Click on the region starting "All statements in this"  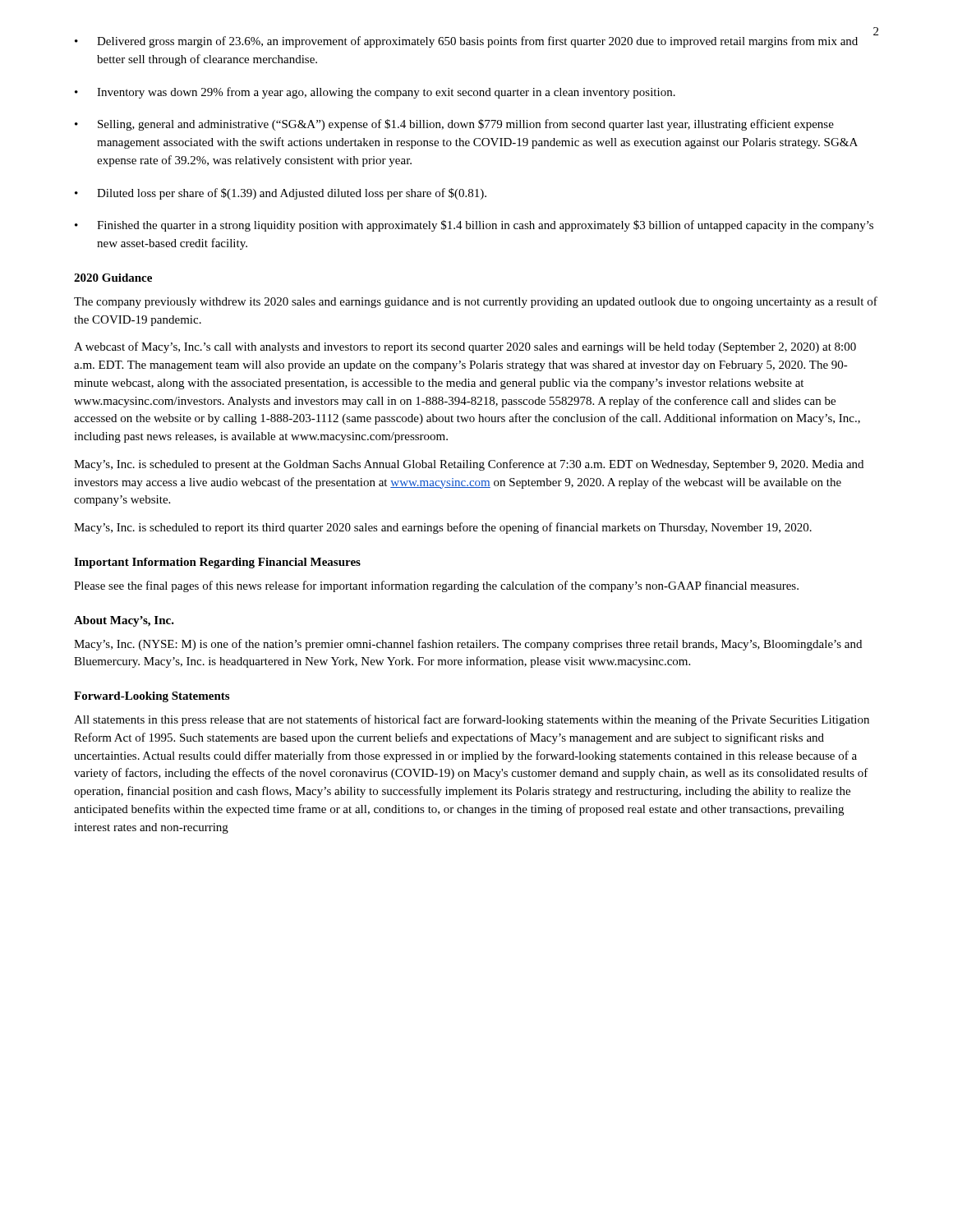tap(472, 773)
